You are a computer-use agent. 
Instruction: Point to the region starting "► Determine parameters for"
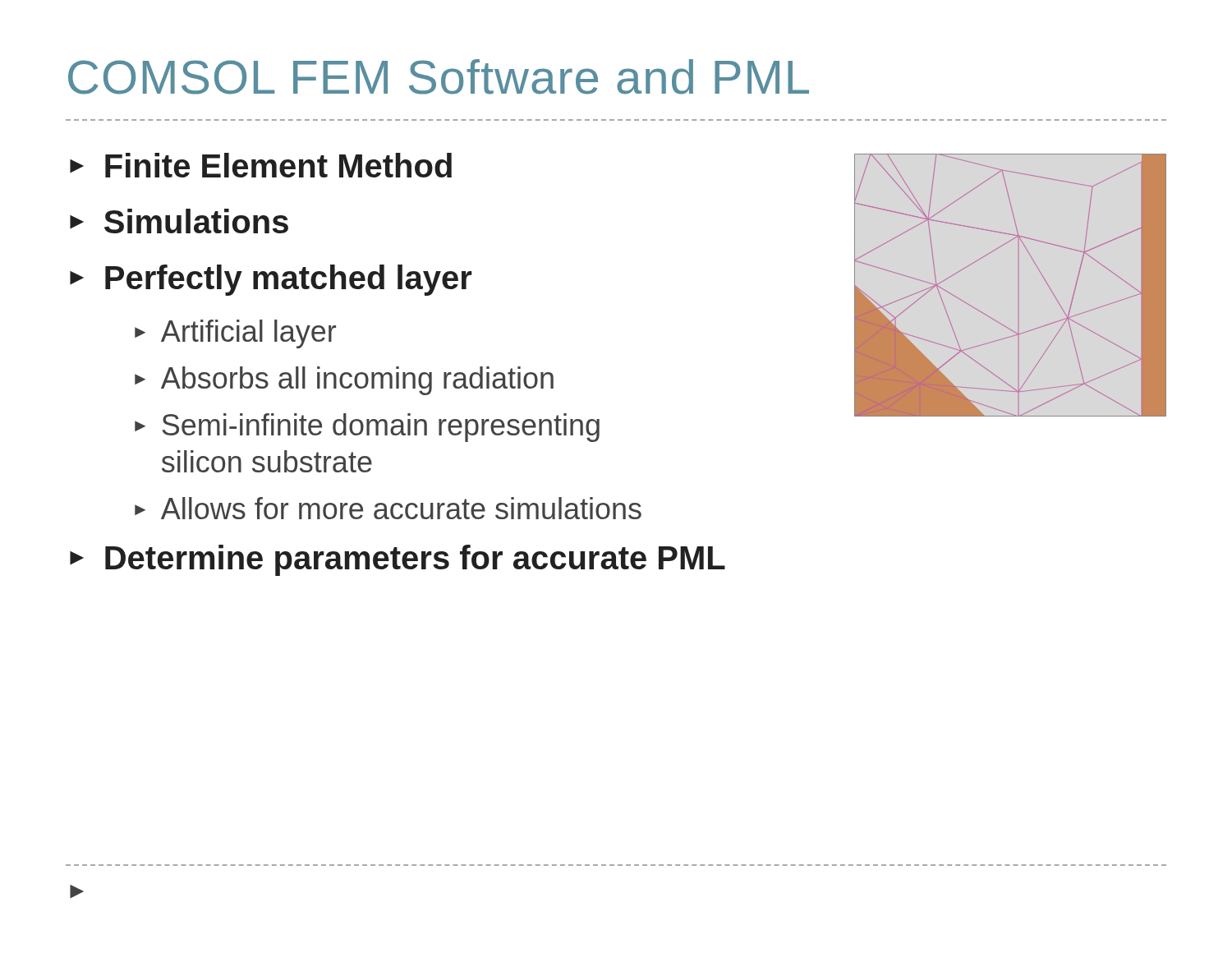click(x=396, y=558)
